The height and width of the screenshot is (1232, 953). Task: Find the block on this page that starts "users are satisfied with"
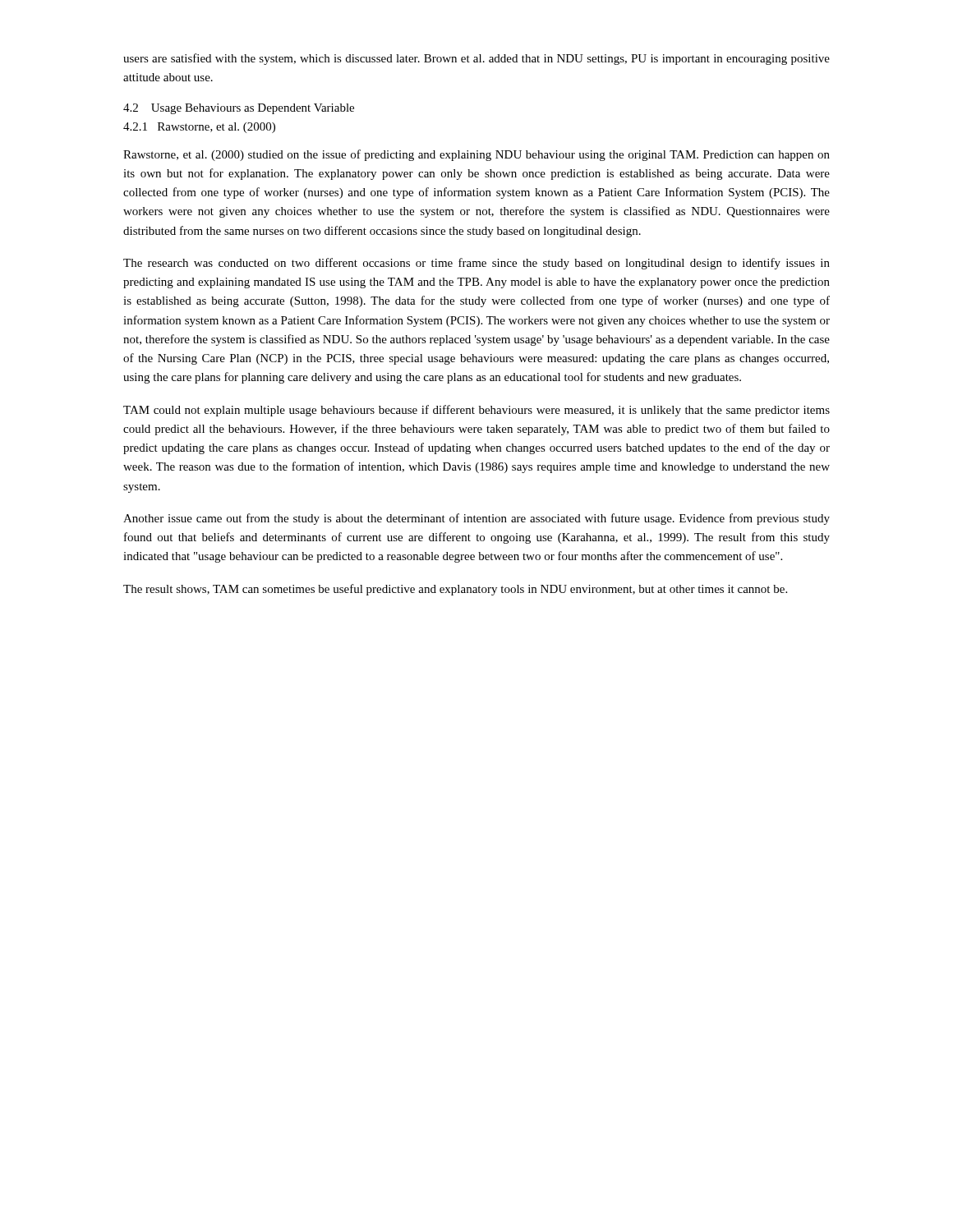coord(476,68)
